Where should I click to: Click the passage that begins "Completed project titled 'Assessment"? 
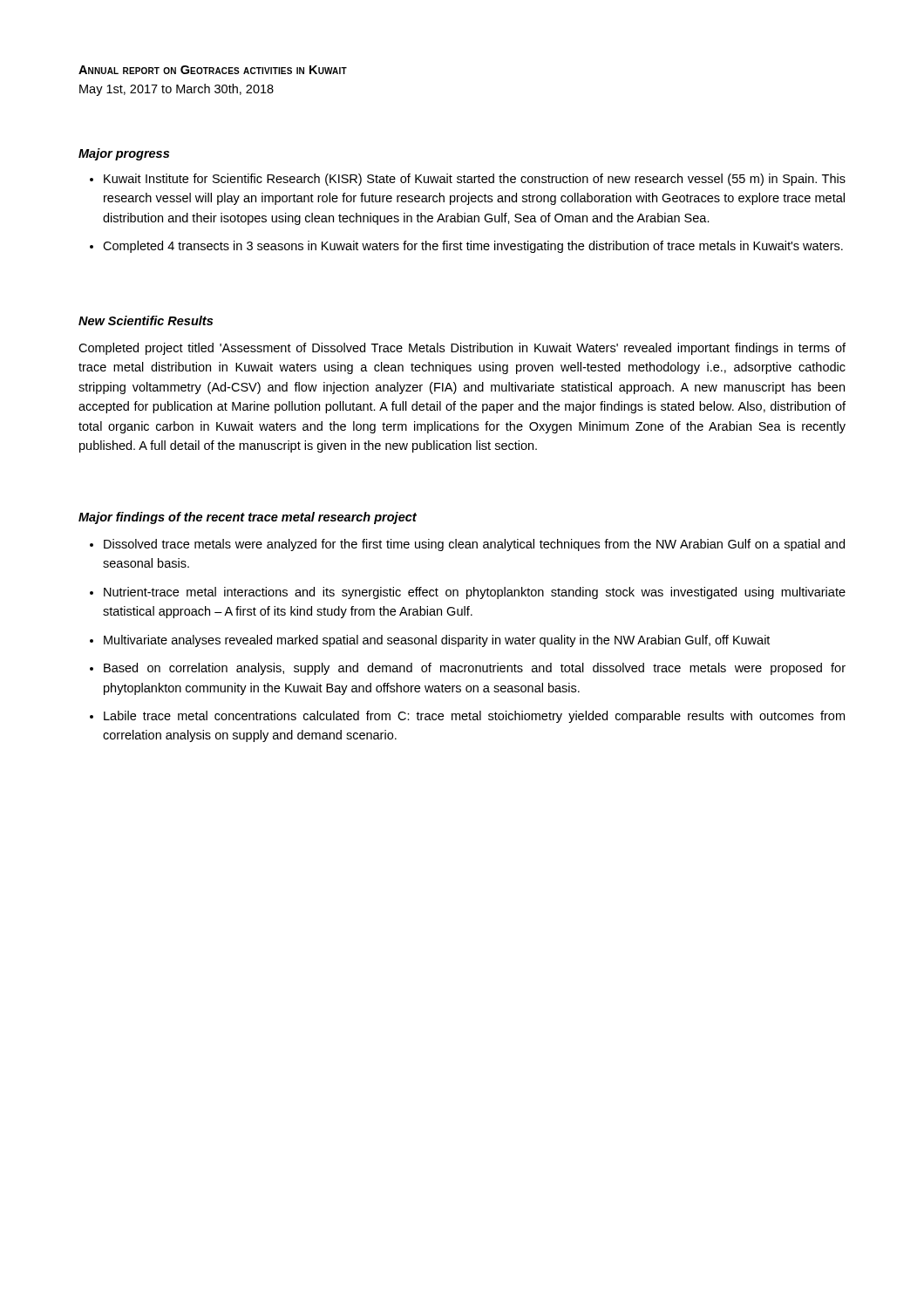point(462,397)
